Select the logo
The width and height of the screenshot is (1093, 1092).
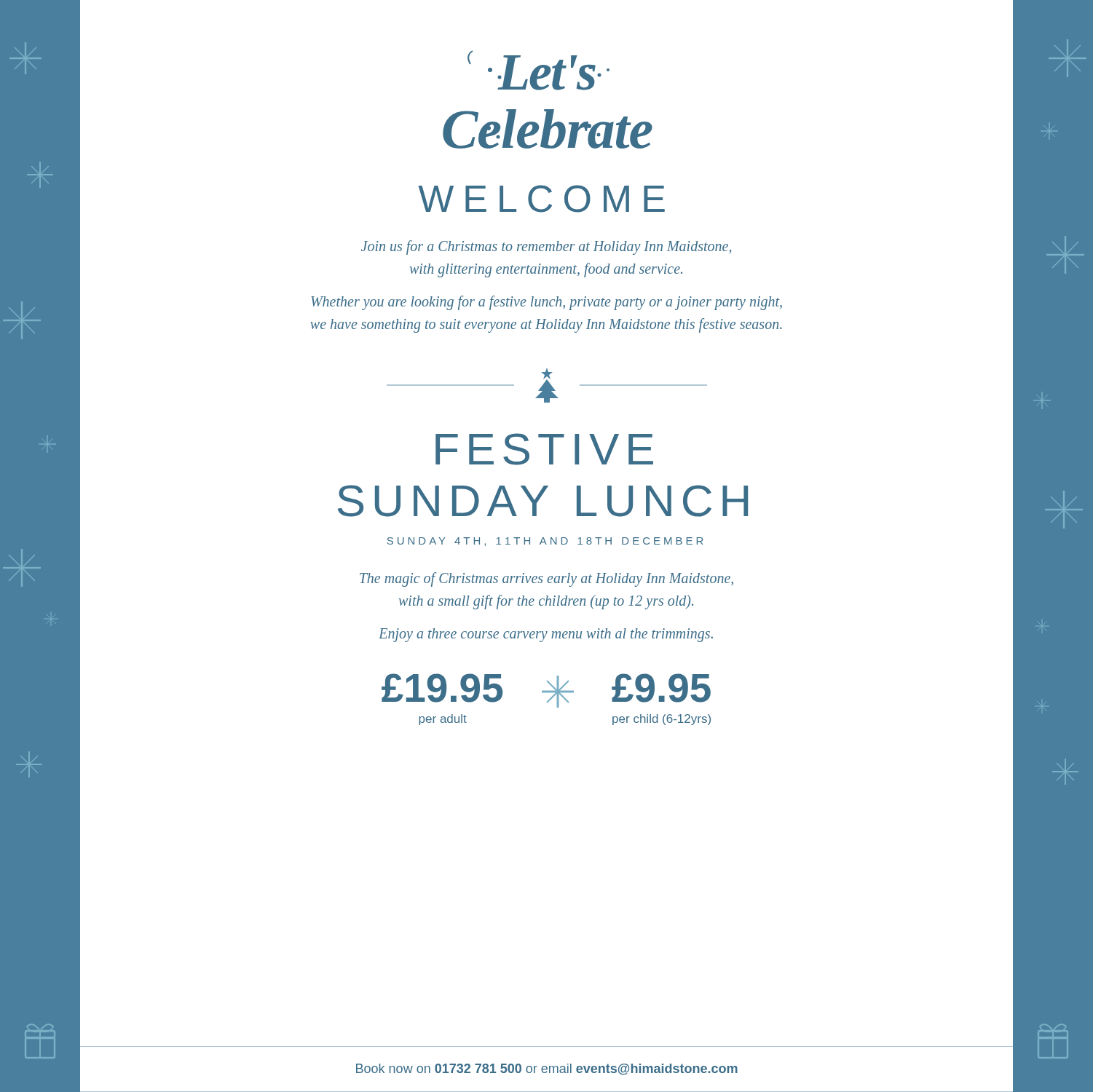click(x=546, y=100)
